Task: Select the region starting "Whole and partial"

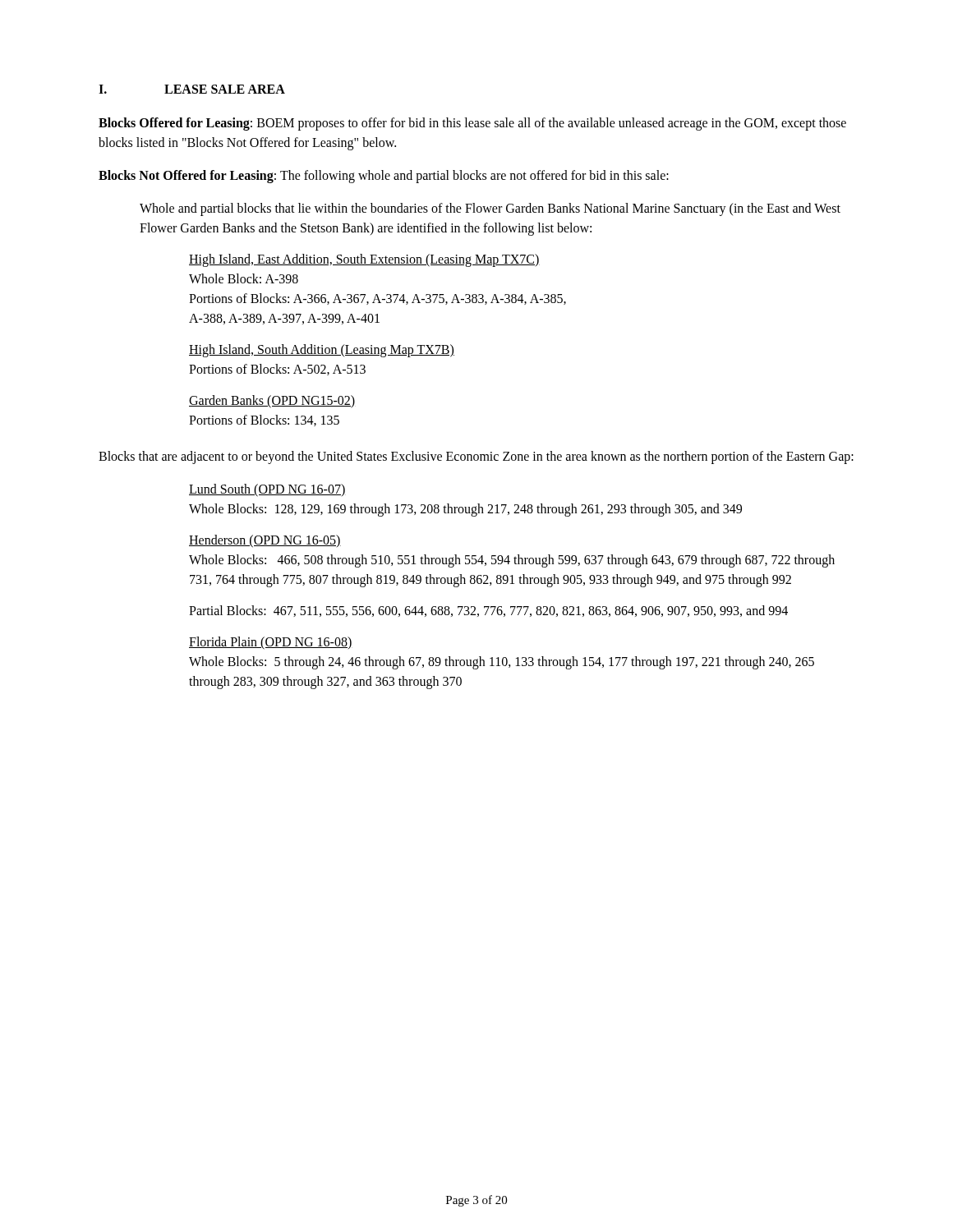Action: pos(490,218)
